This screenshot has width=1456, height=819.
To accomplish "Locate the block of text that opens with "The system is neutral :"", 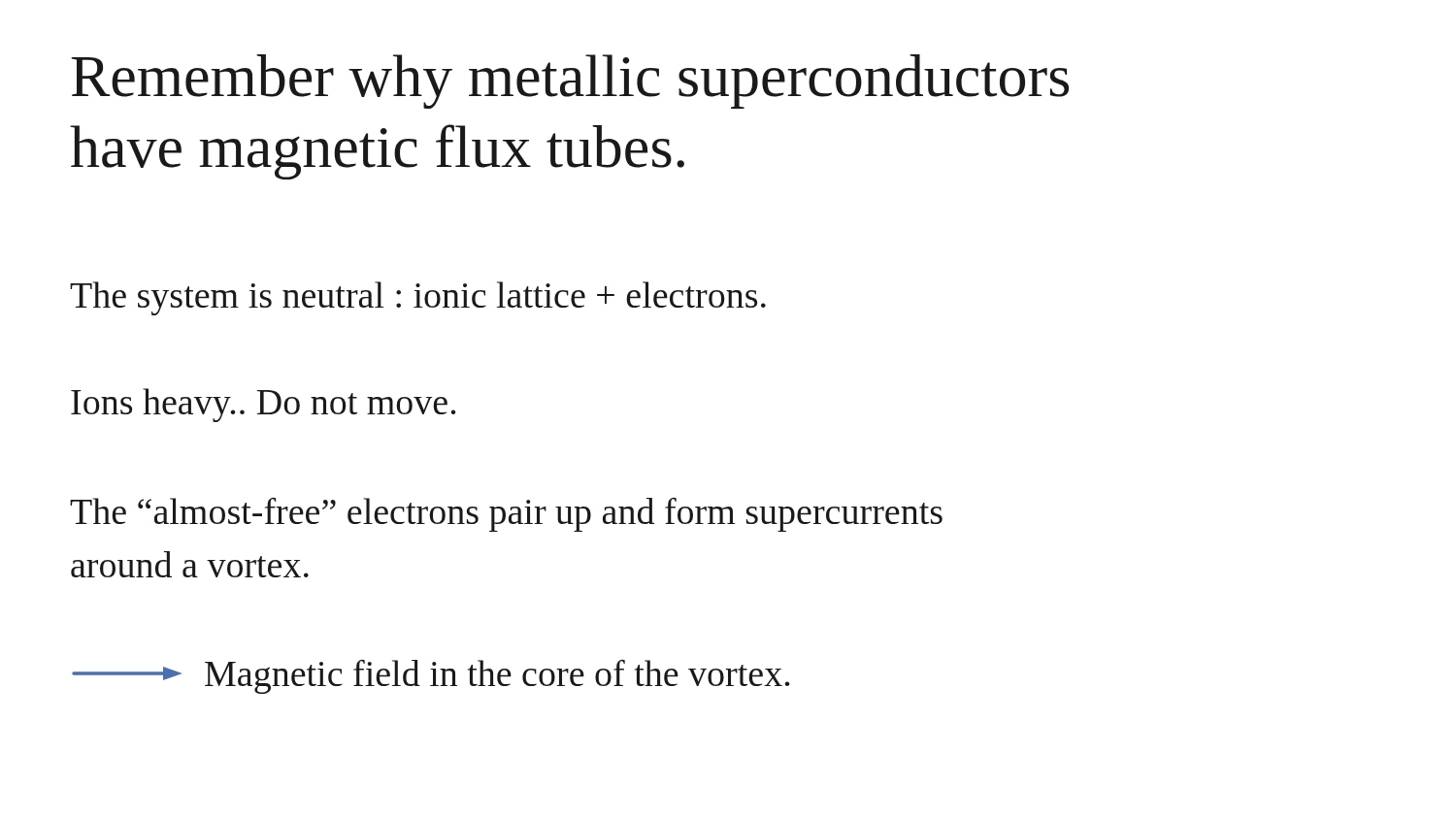I will pos(419,295).
